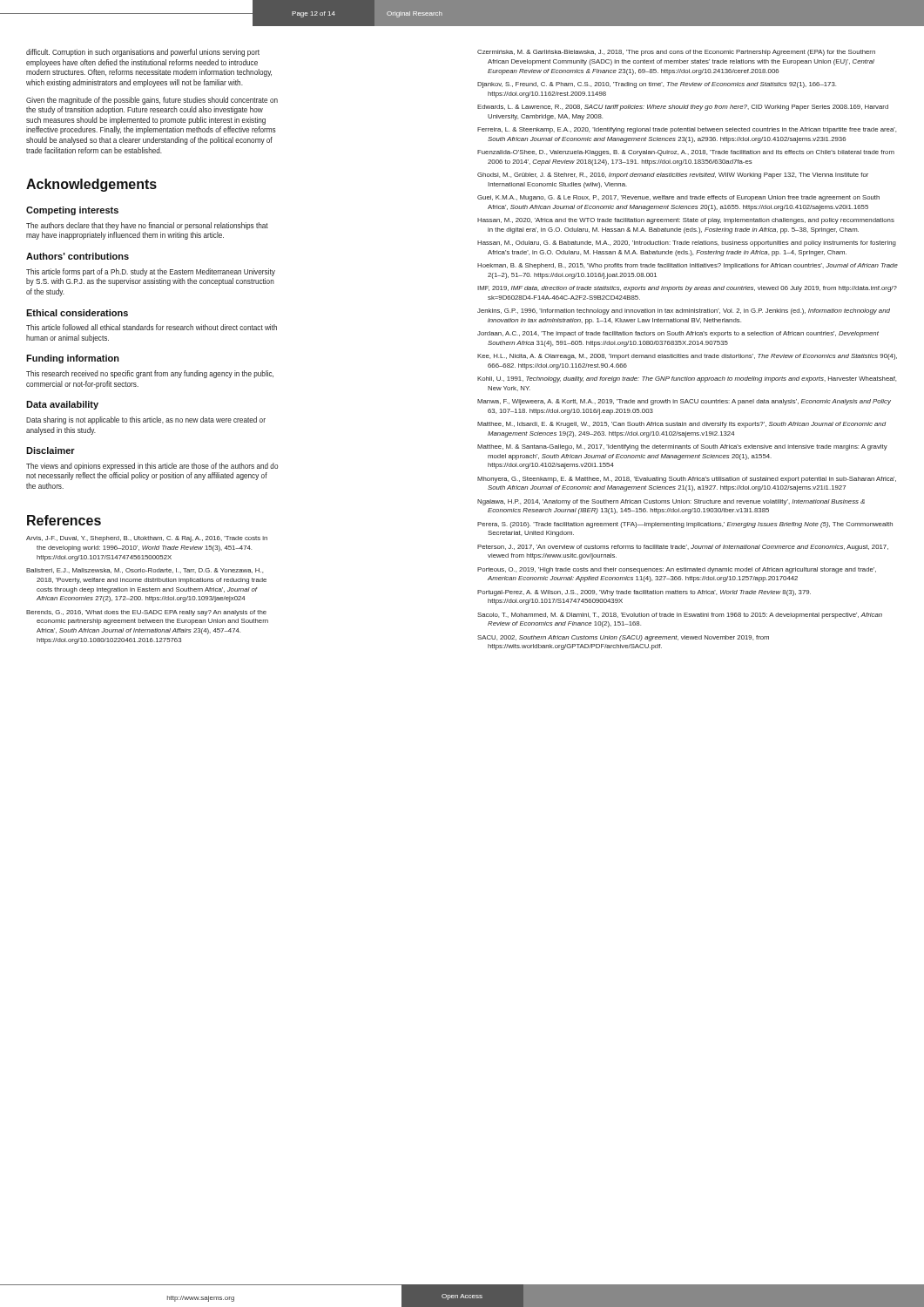Image resolution: width=924 pixels, height=1307 pixels.
Task: Select the passage starting "Manwa, F., Wijeweera, A."
Action: (x=684, y=406)
